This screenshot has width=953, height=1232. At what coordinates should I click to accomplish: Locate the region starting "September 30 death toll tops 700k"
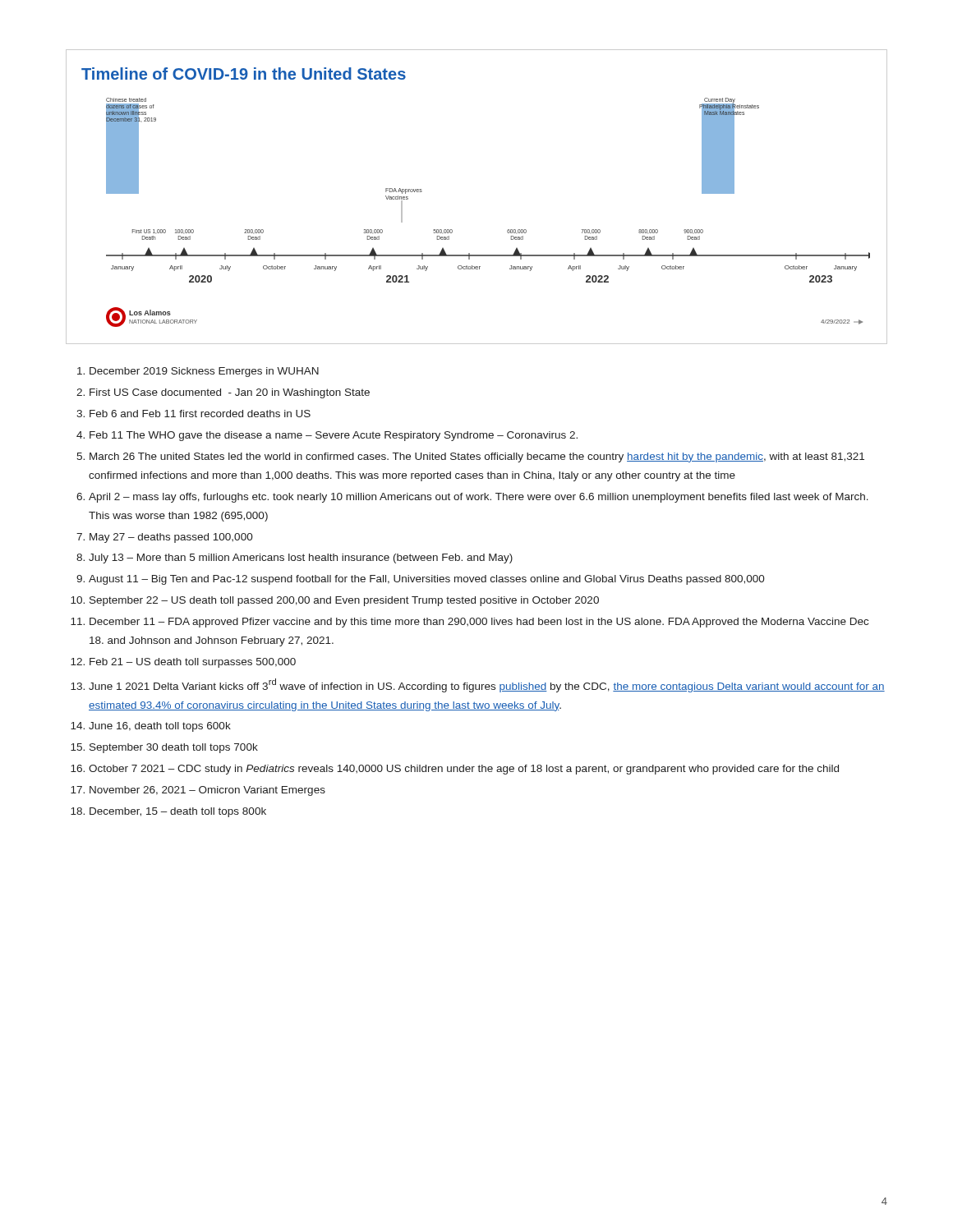173,747
